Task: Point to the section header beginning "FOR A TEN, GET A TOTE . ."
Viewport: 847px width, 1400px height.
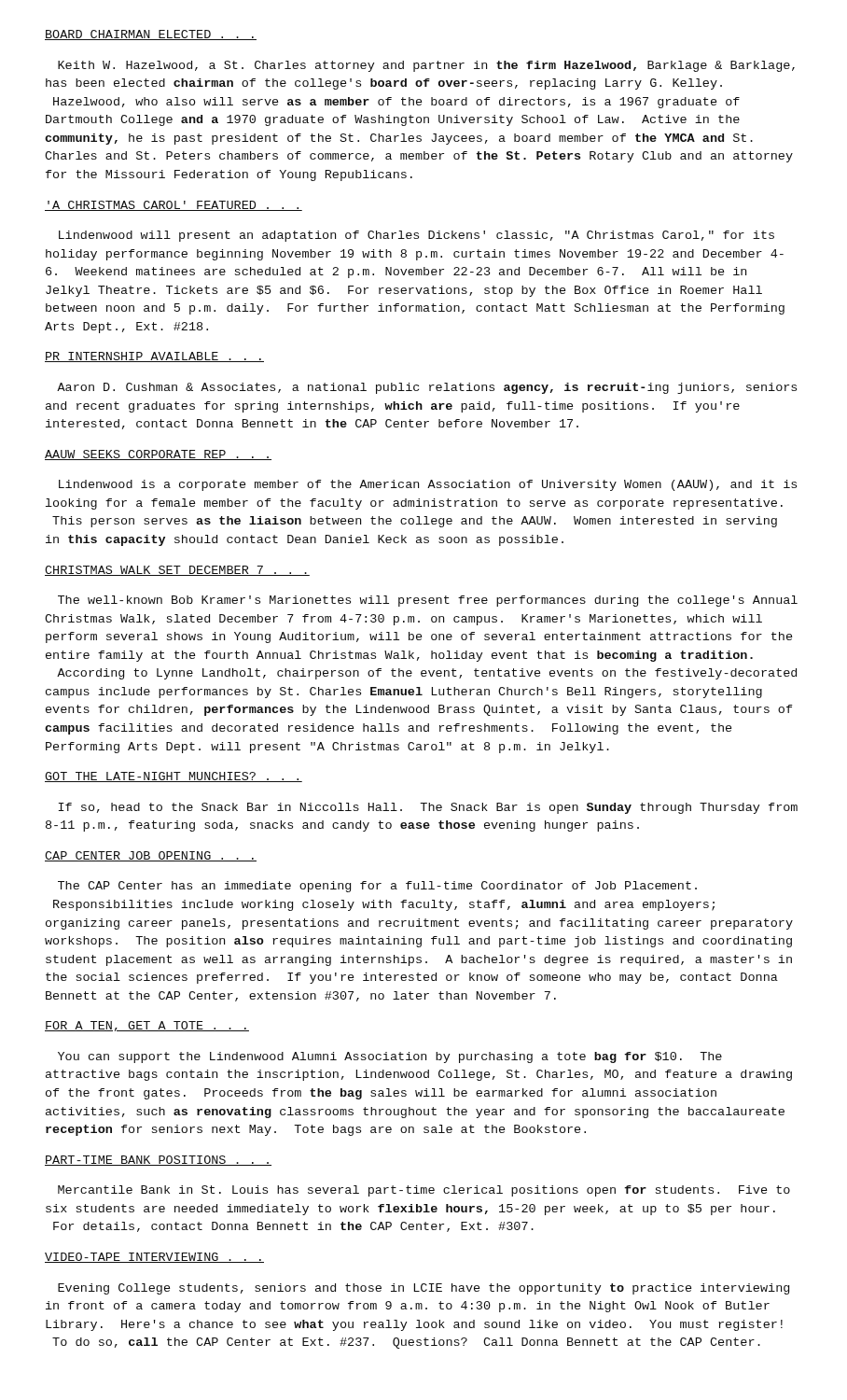Action: pyautogui.click(x=147, y=1026)
